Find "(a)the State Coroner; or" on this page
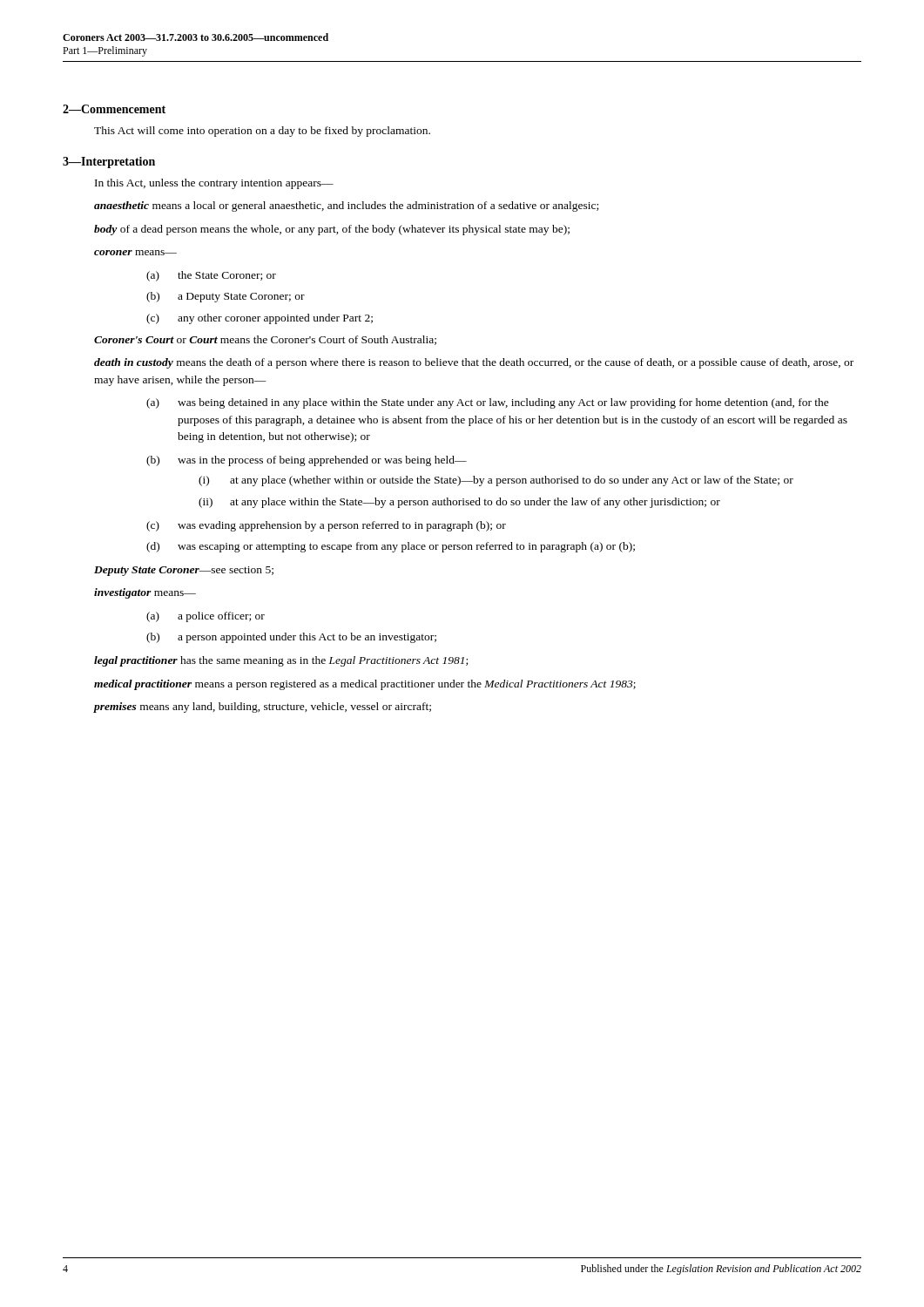The width and height of the screenshot is (924, 1307). pyautogui.click(x=211, y=275)
